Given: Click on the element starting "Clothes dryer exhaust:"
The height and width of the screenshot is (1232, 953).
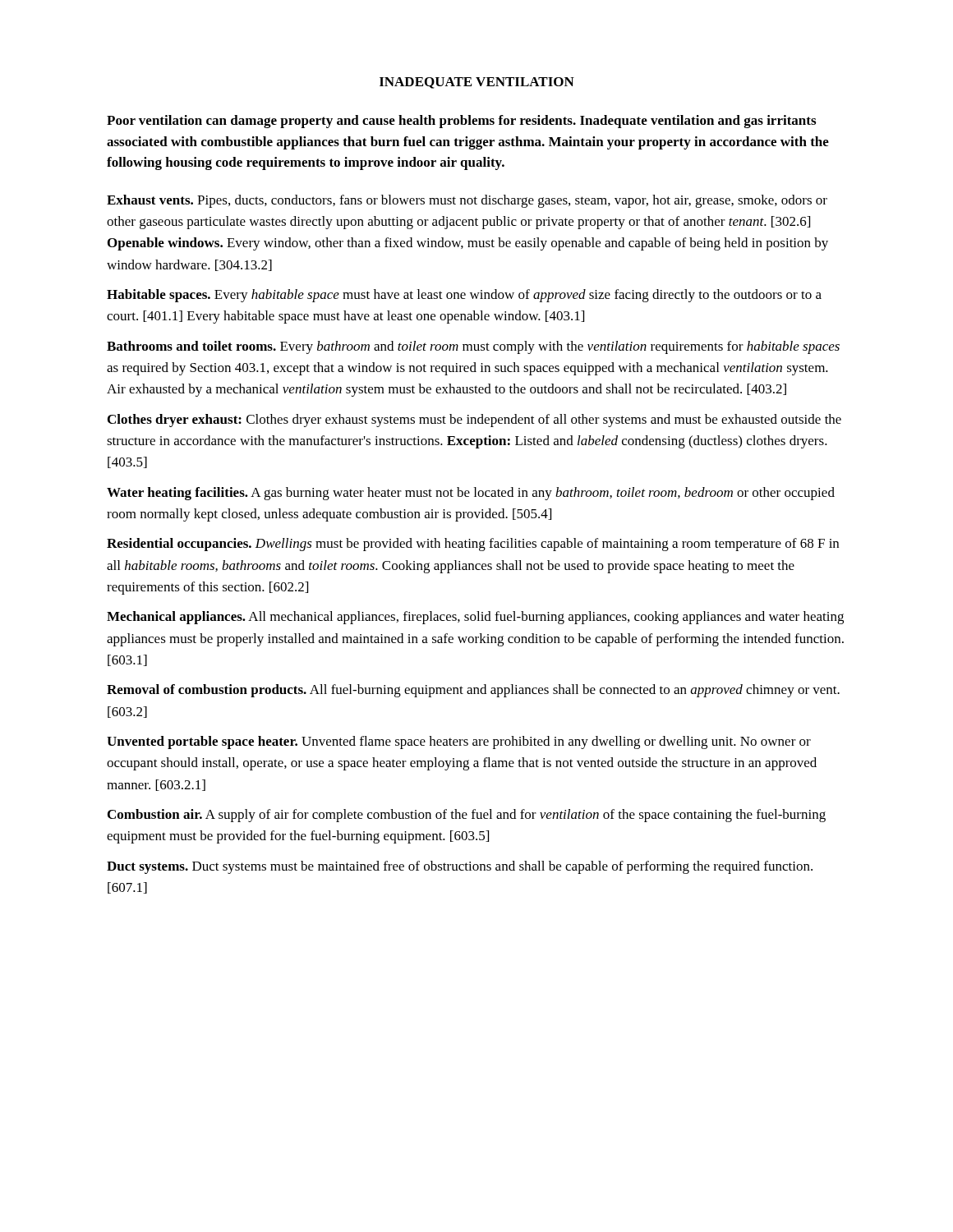Looking at the screenshot, I should tap(474, 441).
